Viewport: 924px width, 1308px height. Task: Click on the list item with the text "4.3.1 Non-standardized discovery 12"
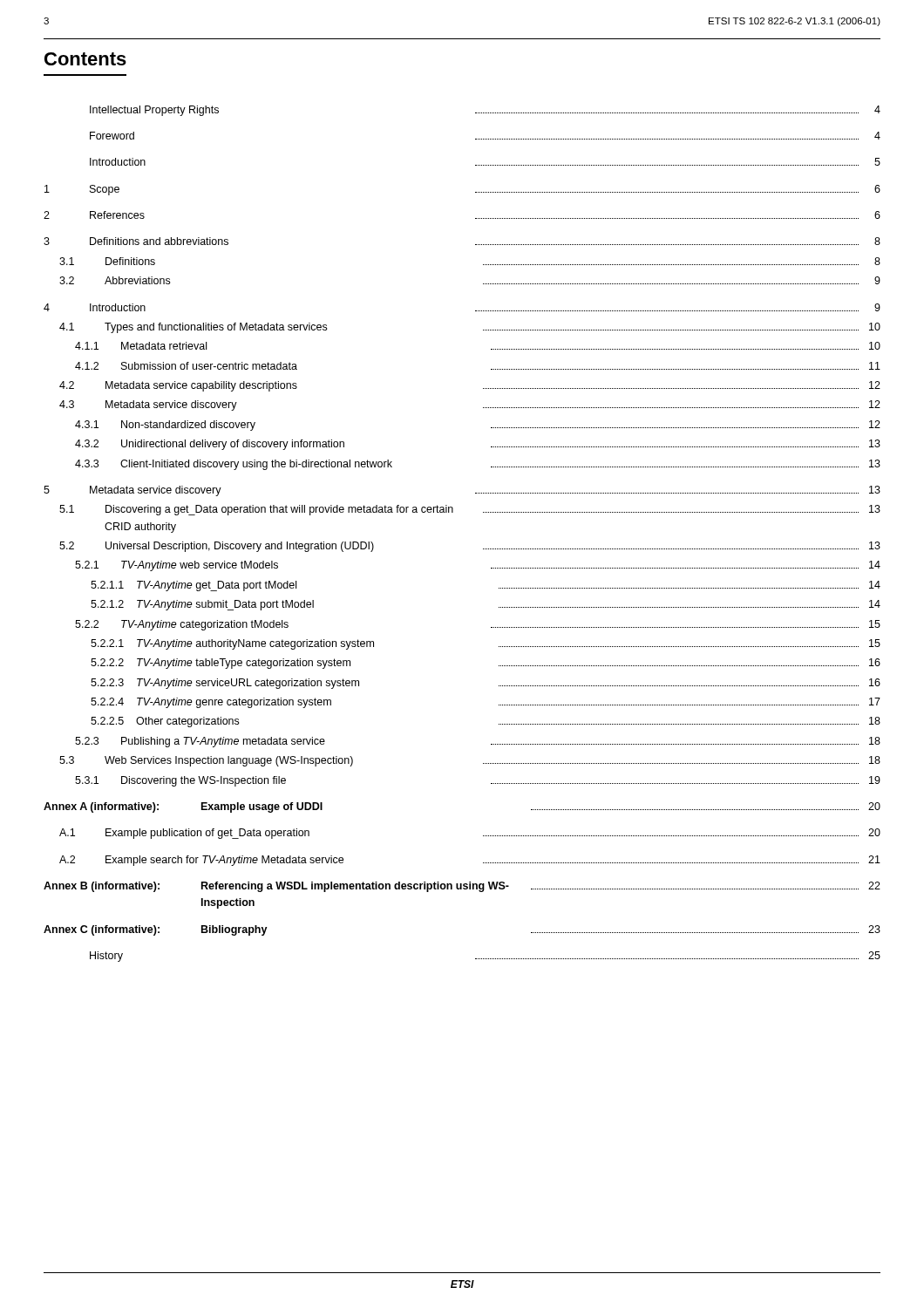(87, 424)
